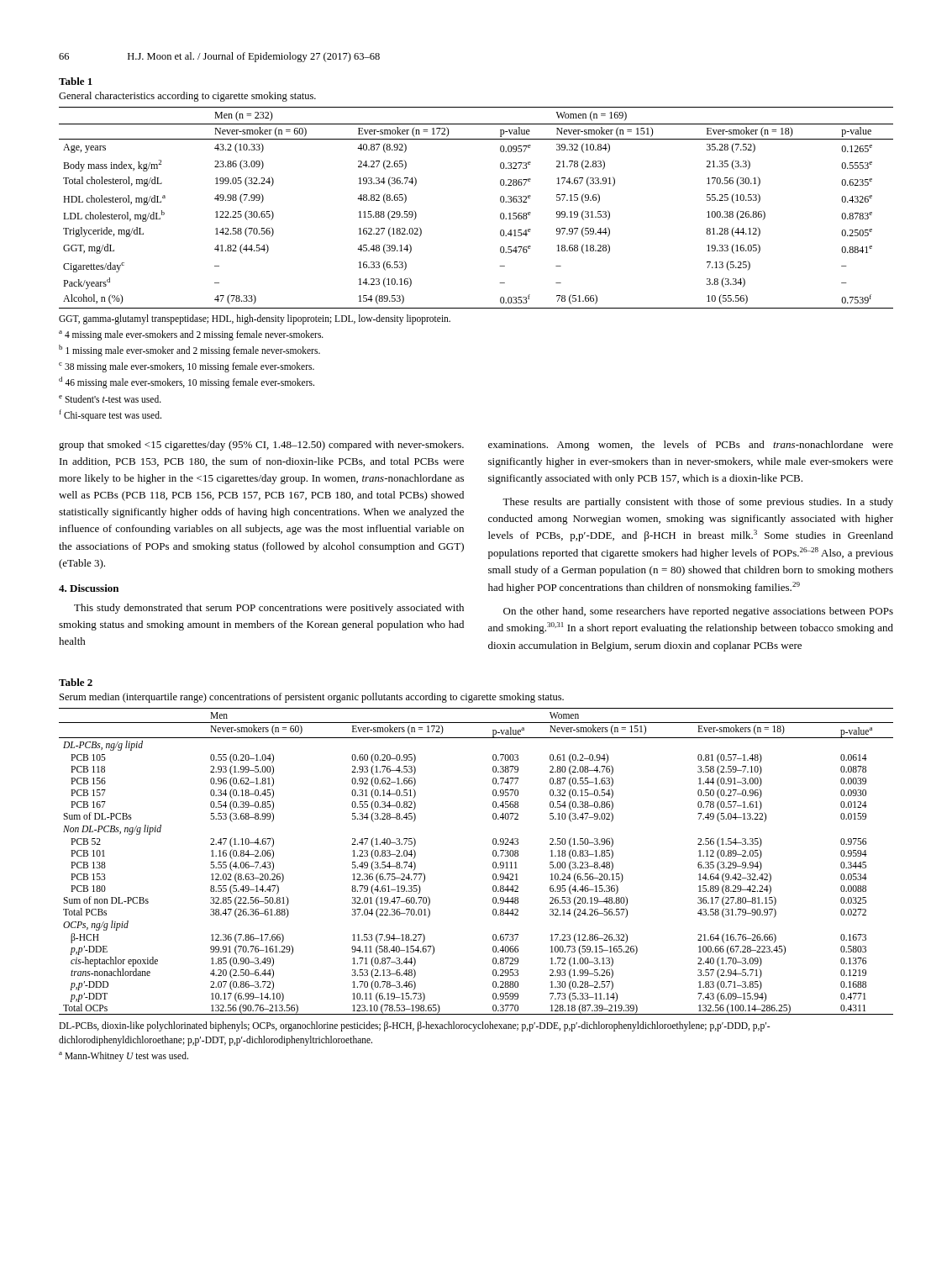Locate the block of text that opens with "group that smoked <15 cigarettes/day"
The image size is (952, 1261).
pos(262,504)
